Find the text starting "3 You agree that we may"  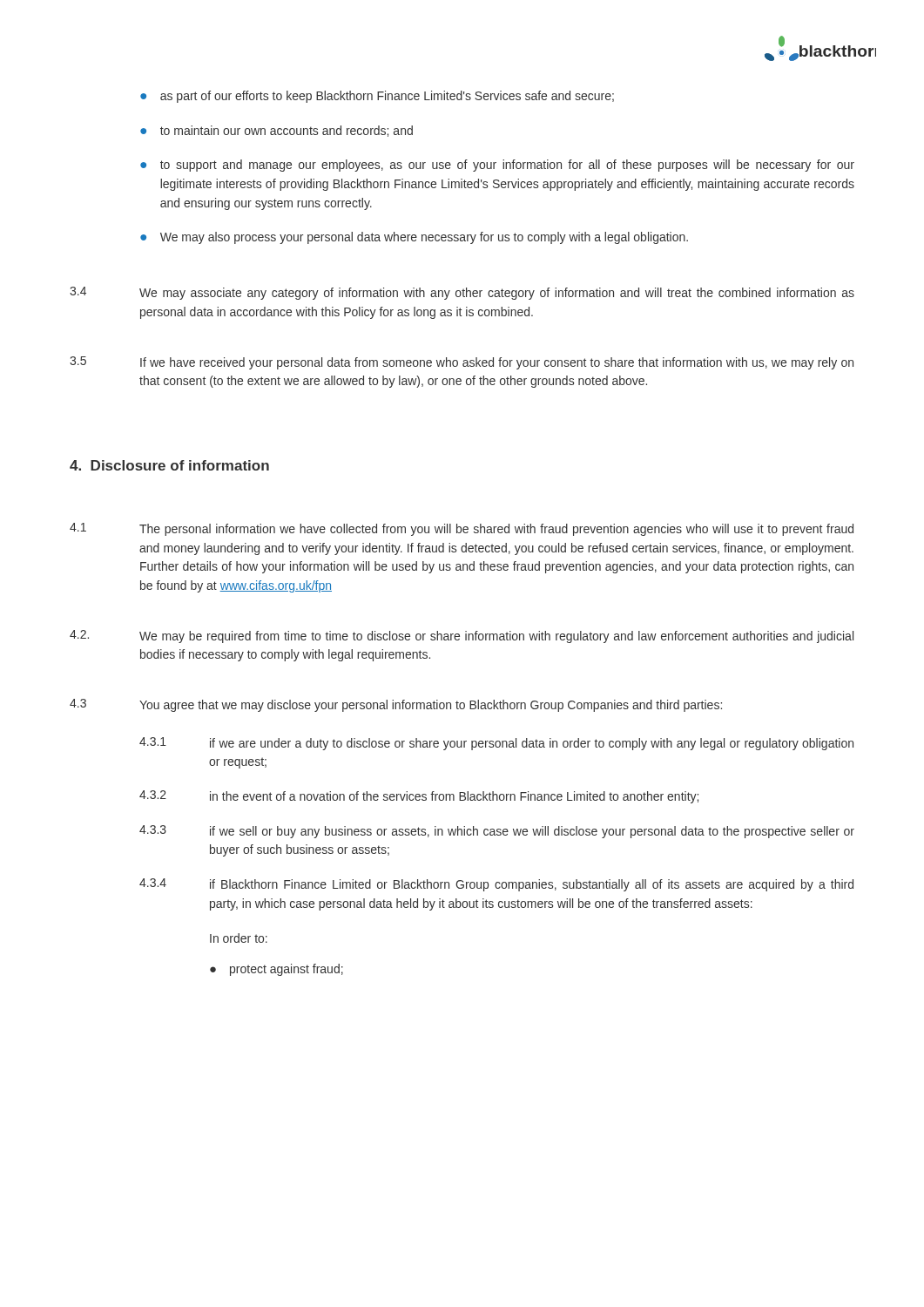point(462,706)
